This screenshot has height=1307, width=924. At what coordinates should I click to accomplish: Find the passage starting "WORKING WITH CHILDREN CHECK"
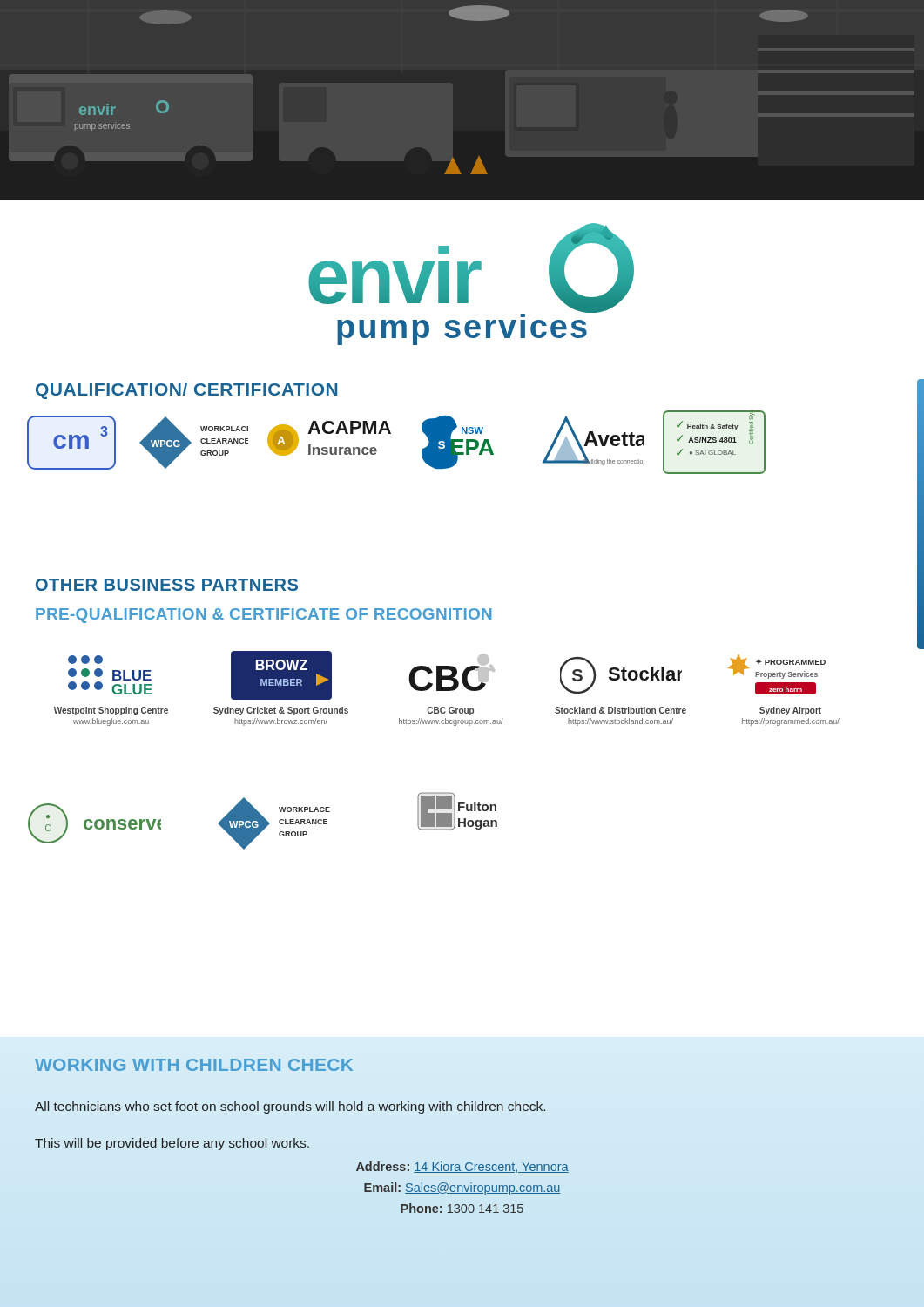coord(194,1064)
